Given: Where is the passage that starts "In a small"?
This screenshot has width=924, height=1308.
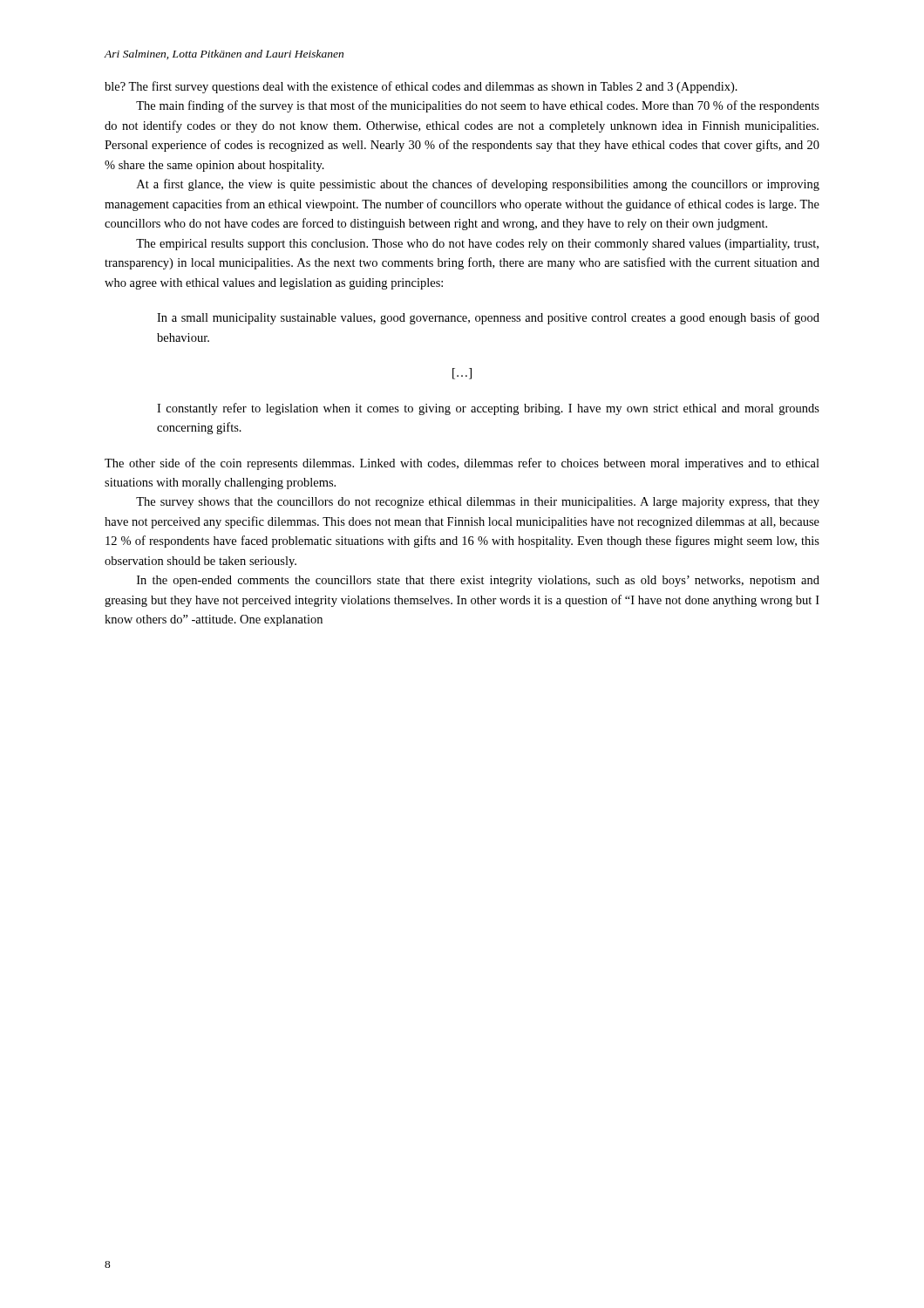Looking at the screenshot, I should click(x=488, y=328).
